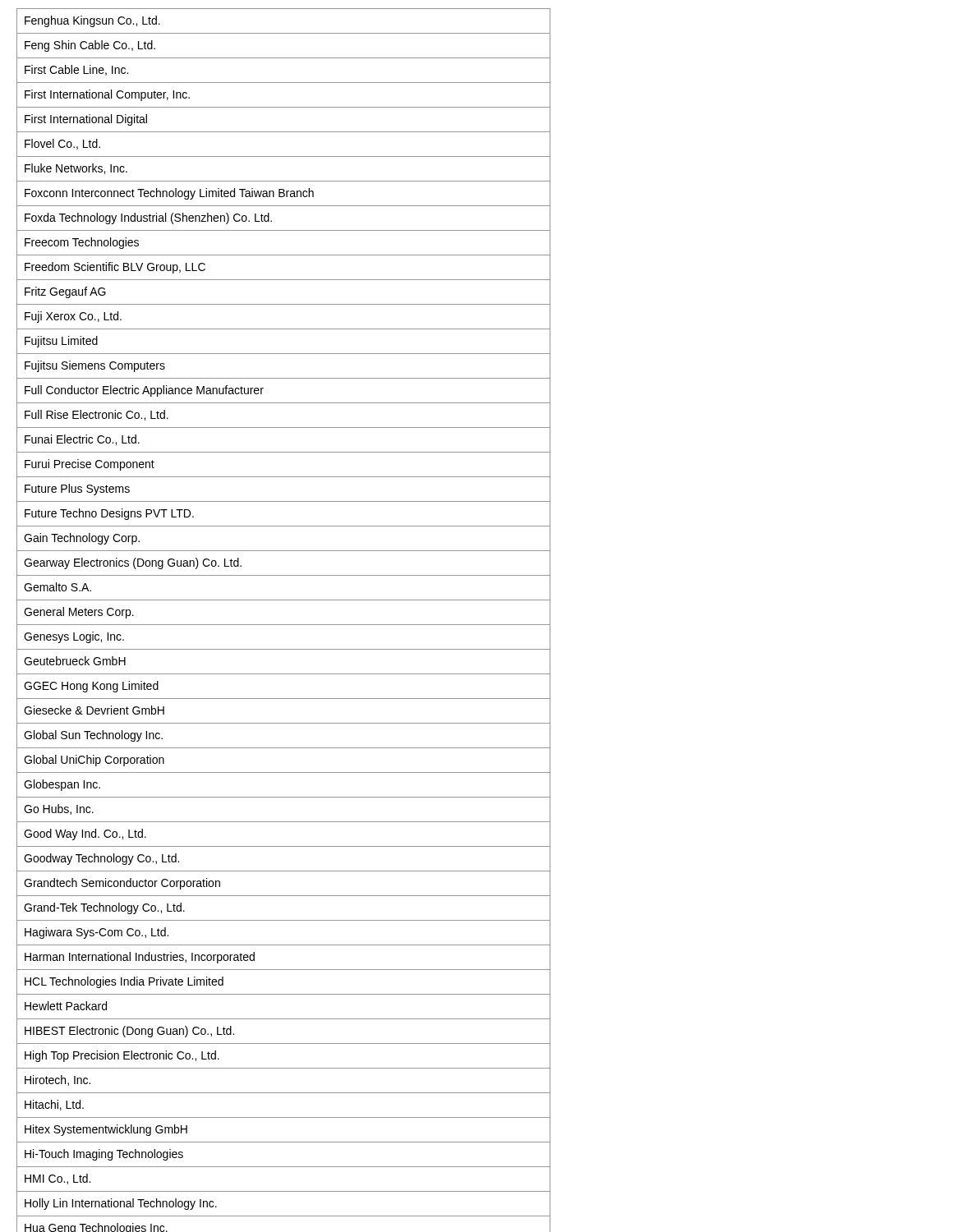
Task: Where does it say "GGEC Hong Kong Limited"?
Action: coord(91,686)
